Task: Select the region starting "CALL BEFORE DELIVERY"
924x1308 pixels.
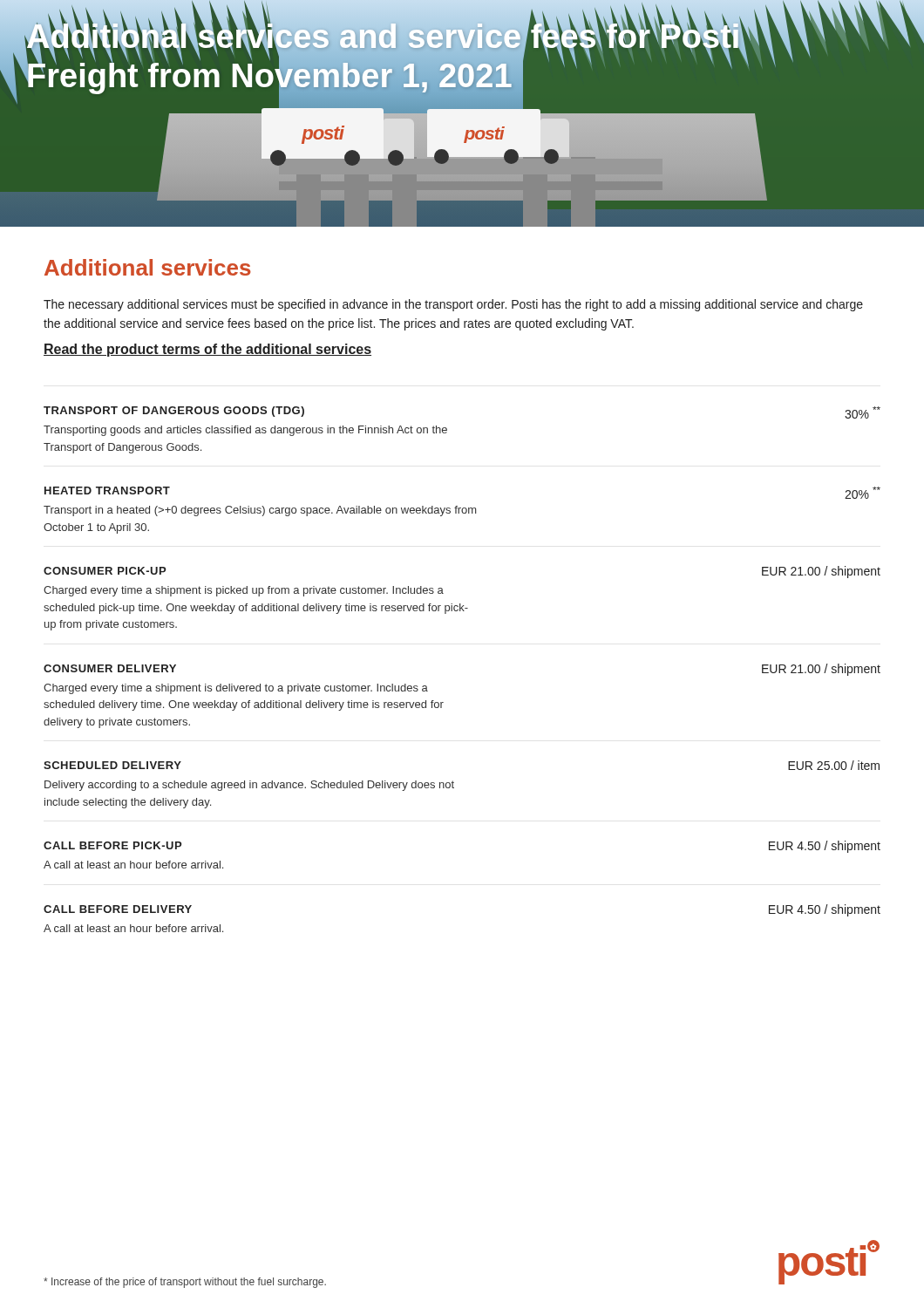Action: click(x=116, y=910)
